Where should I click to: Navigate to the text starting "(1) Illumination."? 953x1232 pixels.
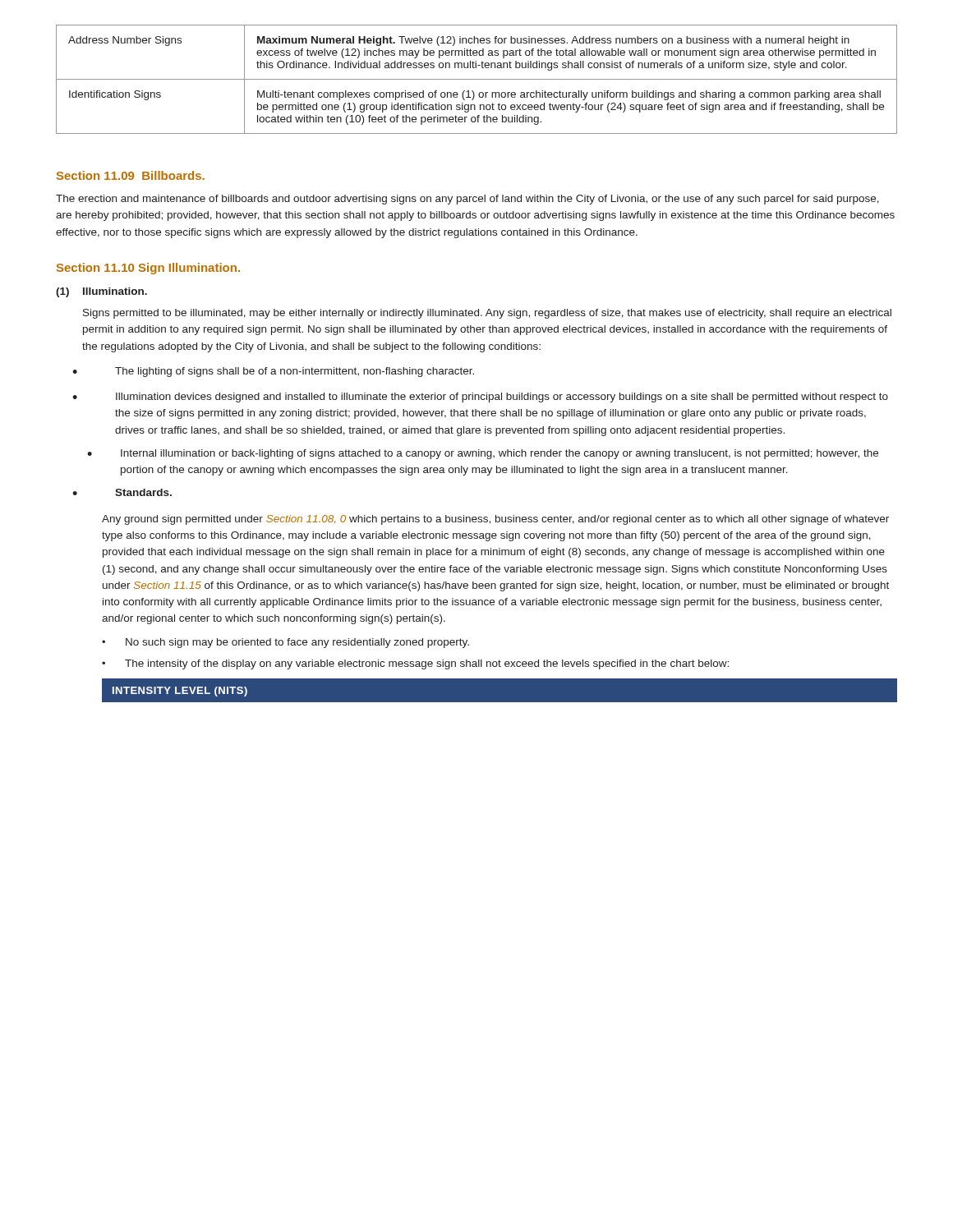(x=102, y=291)
